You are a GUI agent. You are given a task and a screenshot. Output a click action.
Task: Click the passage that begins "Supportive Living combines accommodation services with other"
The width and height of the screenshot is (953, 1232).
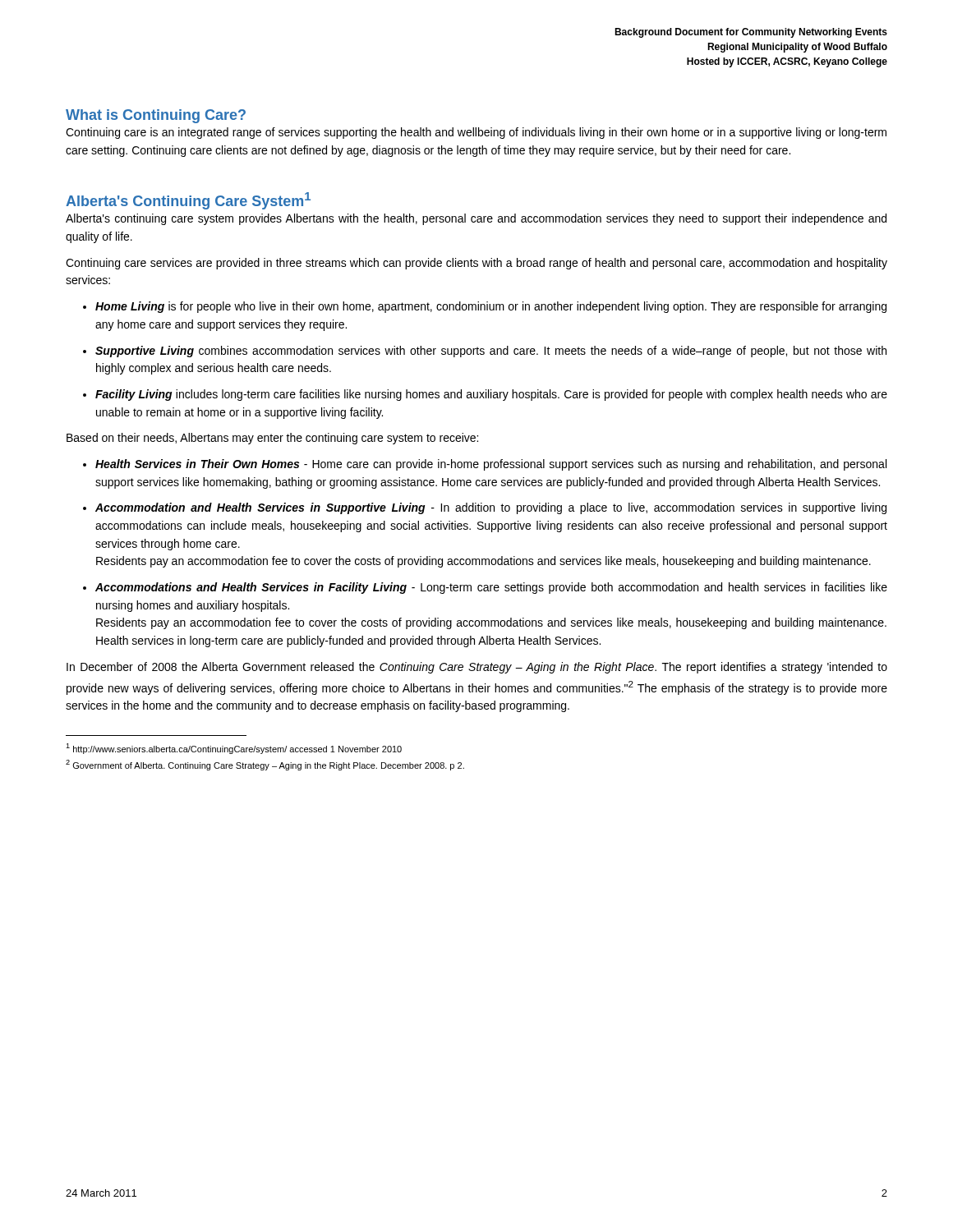pyautogui.click(x=491, y=359)
